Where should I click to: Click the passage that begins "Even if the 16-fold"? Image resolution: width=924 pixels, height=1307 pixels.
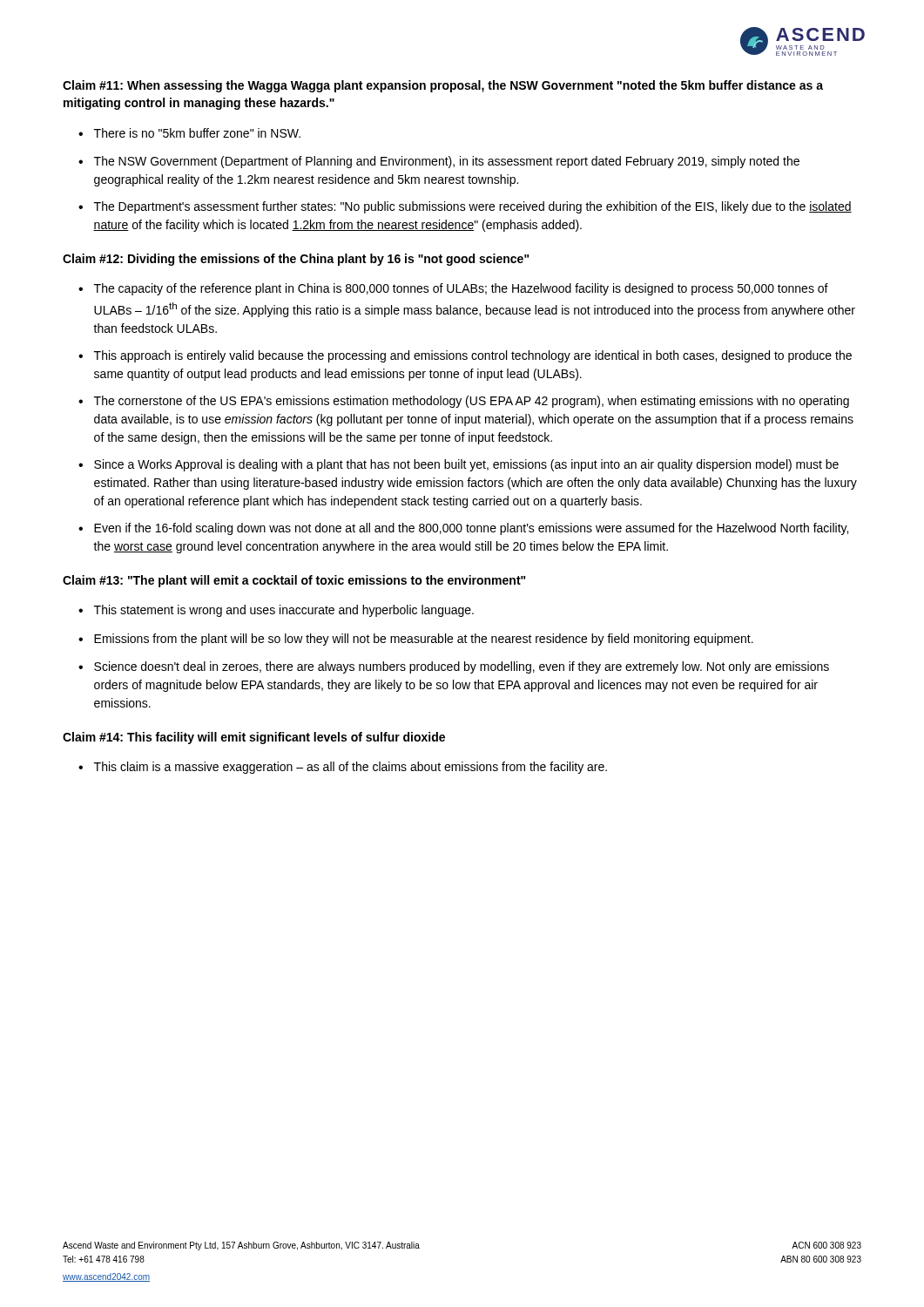click(x=477, y=538)
